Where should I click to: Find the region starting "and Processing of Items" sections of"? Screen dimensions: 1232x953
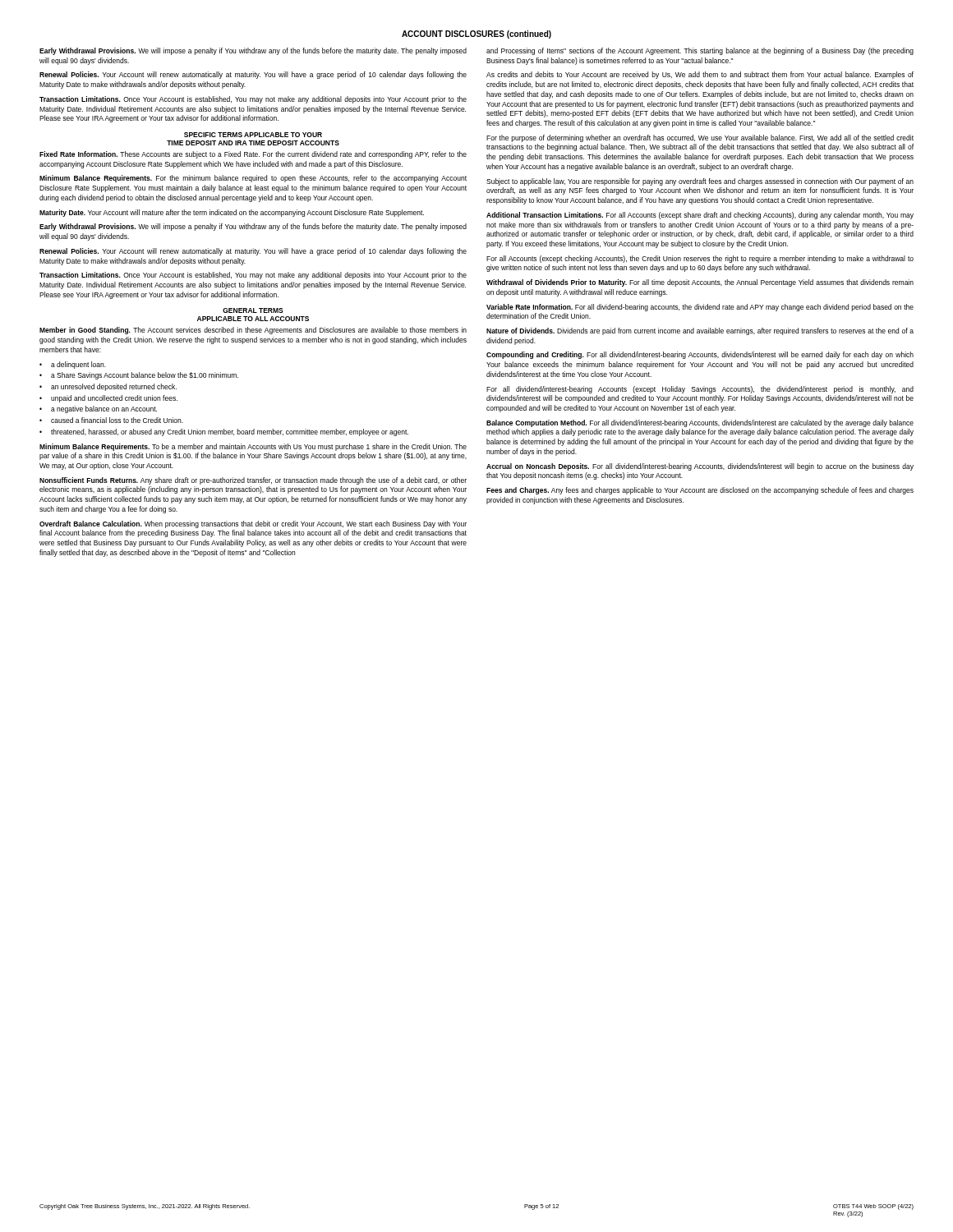(x=700, y=56)
